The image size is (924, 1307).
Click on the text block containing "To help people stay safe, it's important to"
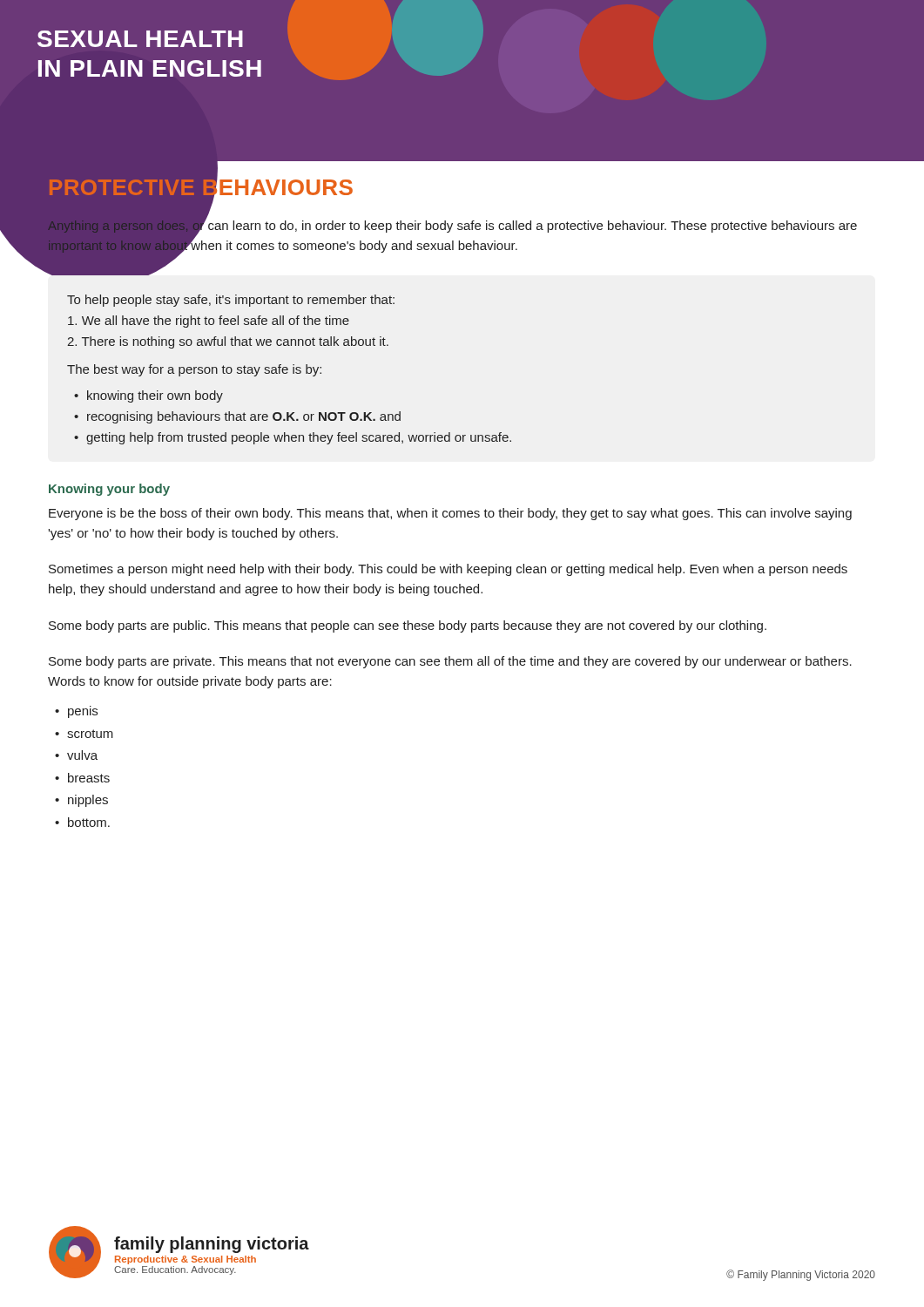(231, 320)
